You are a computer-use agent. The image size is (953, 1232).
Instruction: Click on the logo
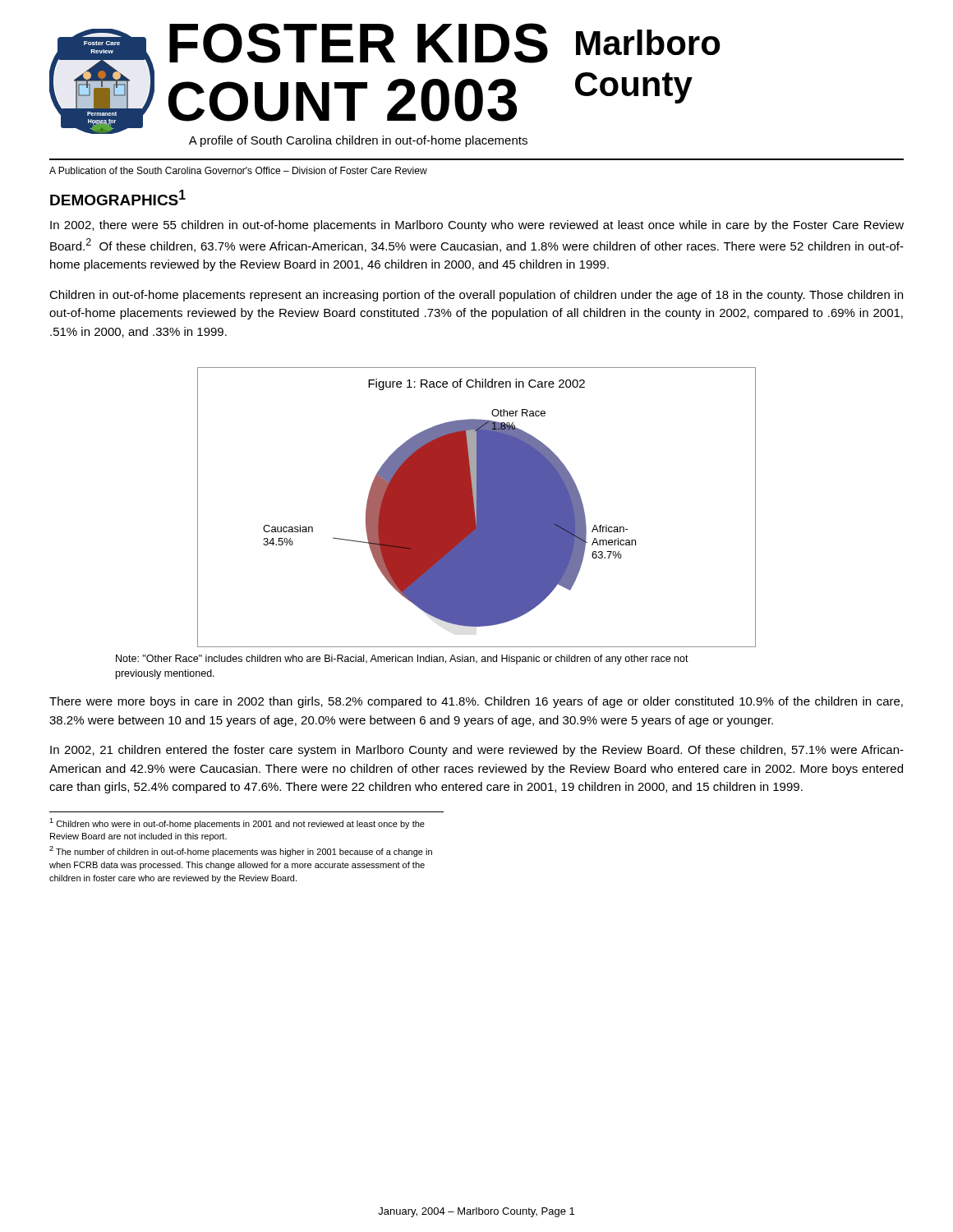pos(385,76)
